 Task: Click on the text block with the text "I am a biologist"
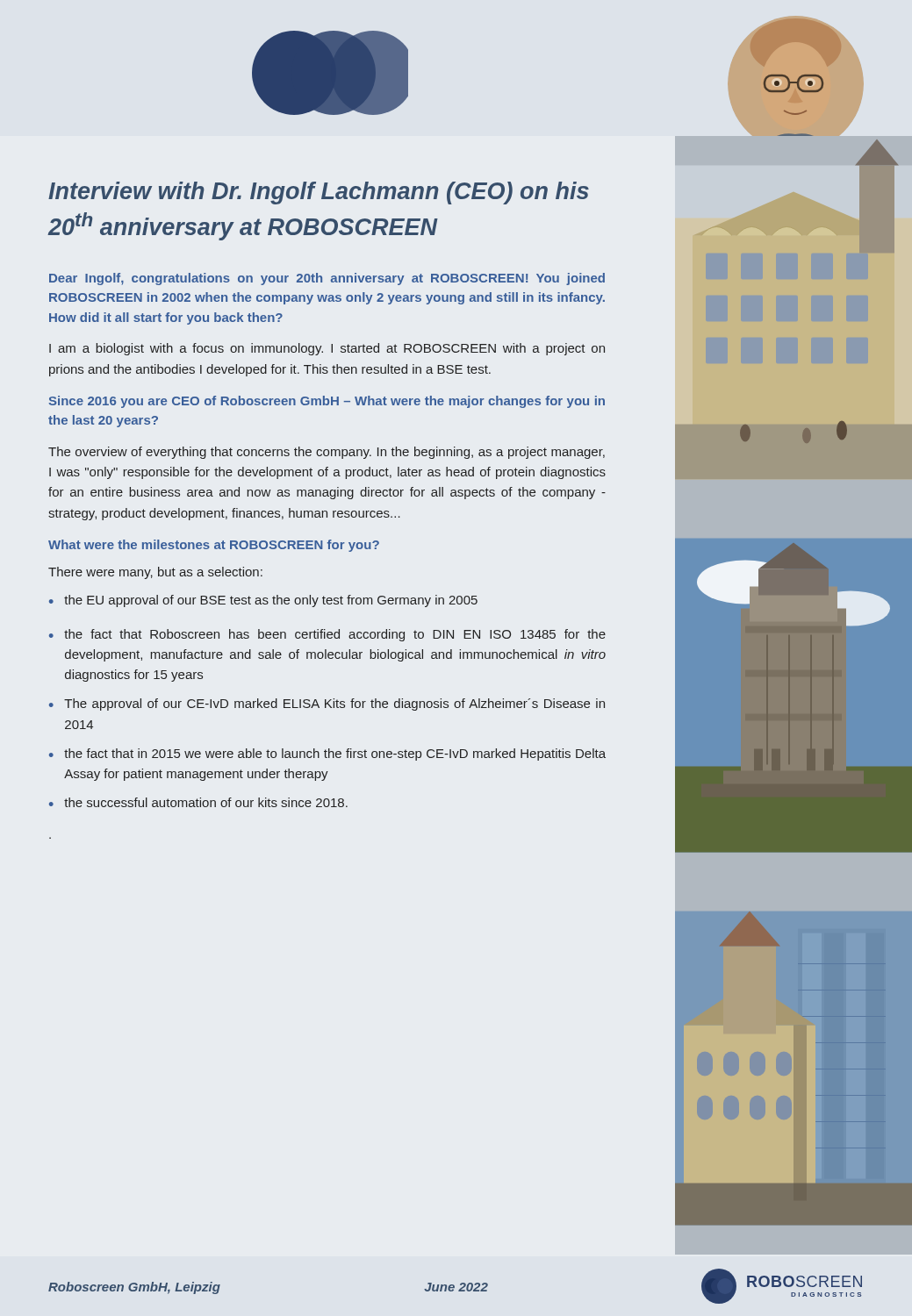click(327, 358)
